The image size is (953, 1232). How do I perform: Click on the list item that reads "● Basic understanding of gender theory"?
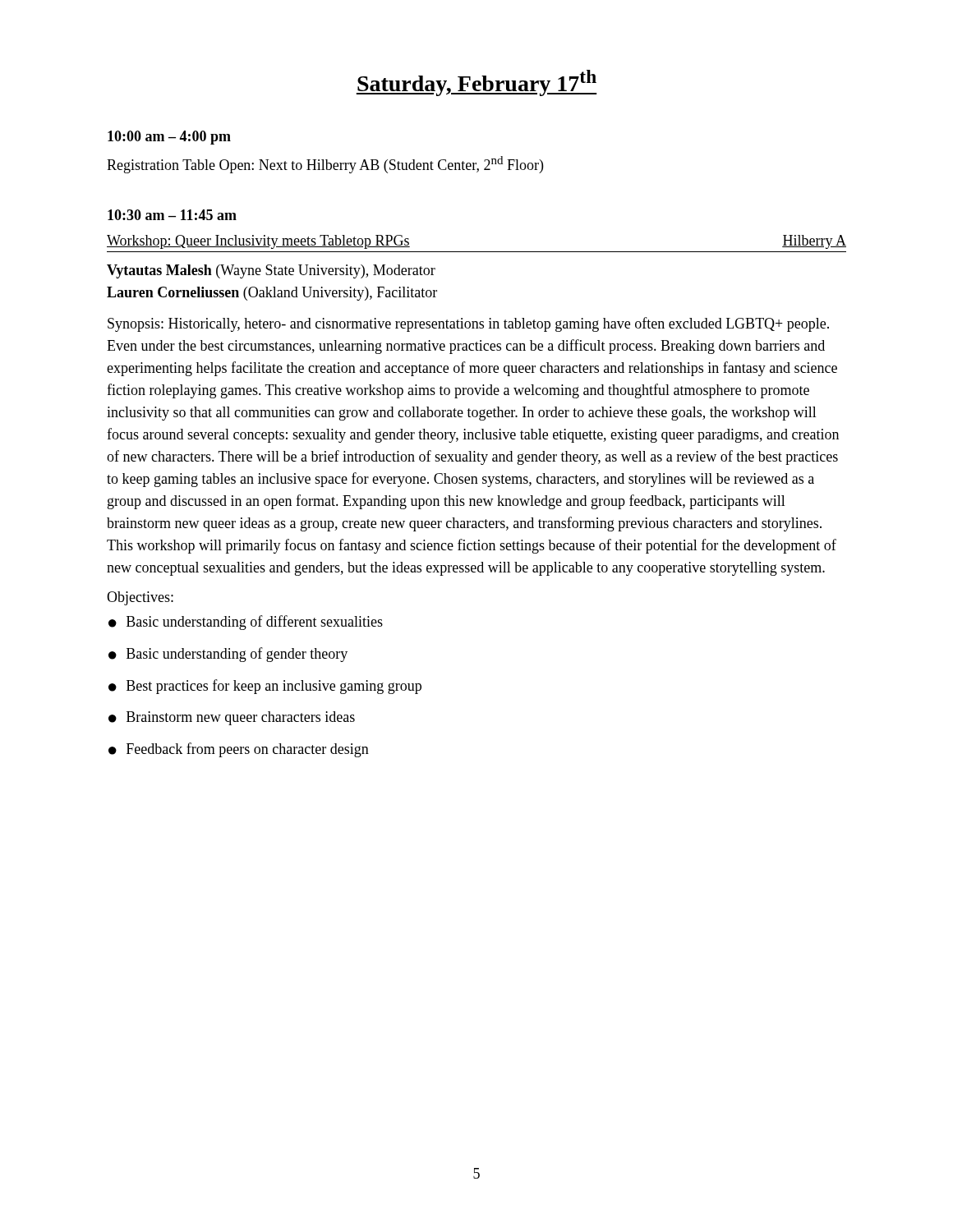click(x=227, y=655)
